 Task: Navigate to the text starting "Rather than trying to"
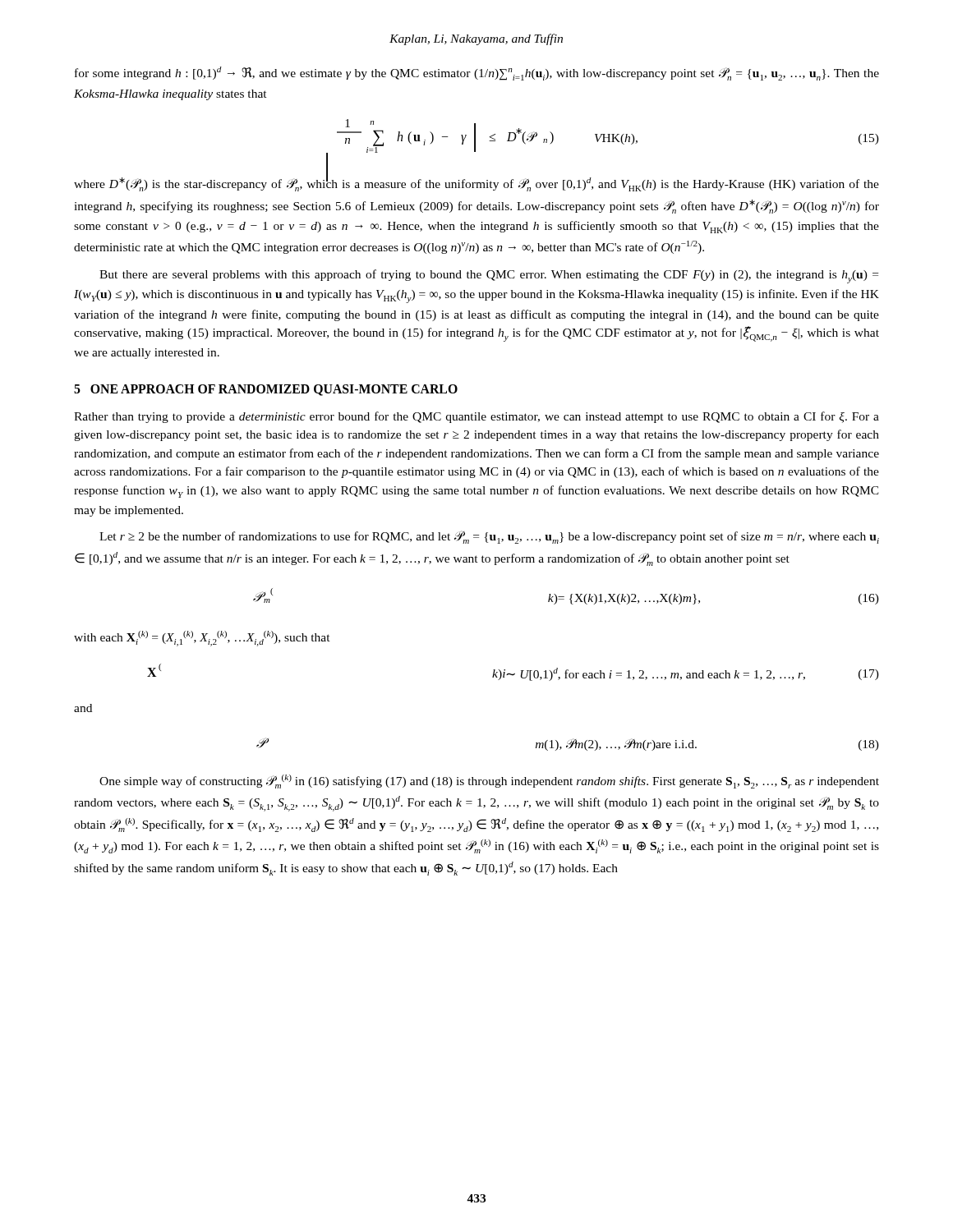476,488
